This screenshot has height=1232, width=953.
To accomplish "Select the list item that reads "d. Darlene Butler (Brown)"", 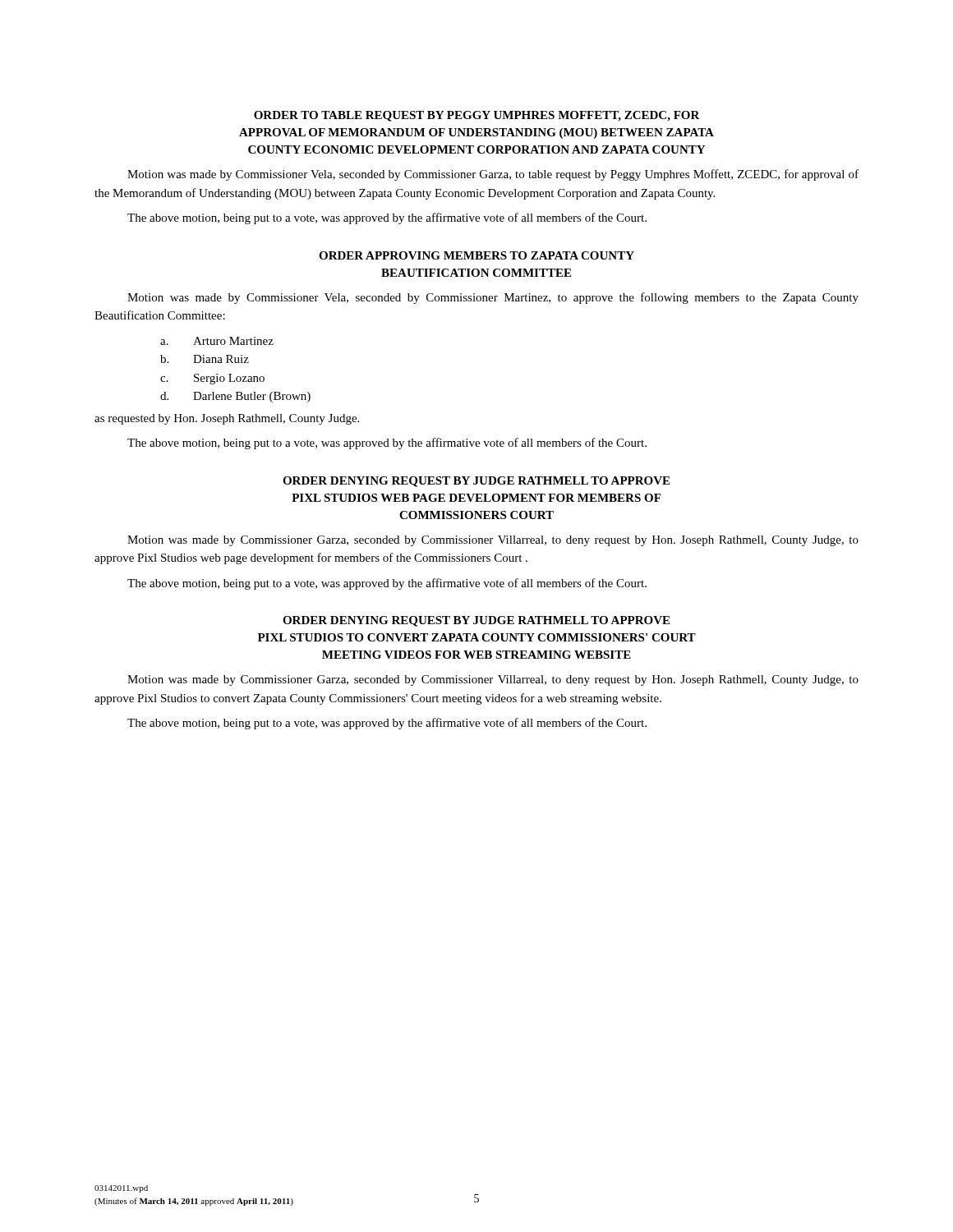I will [x=235, y=396].
